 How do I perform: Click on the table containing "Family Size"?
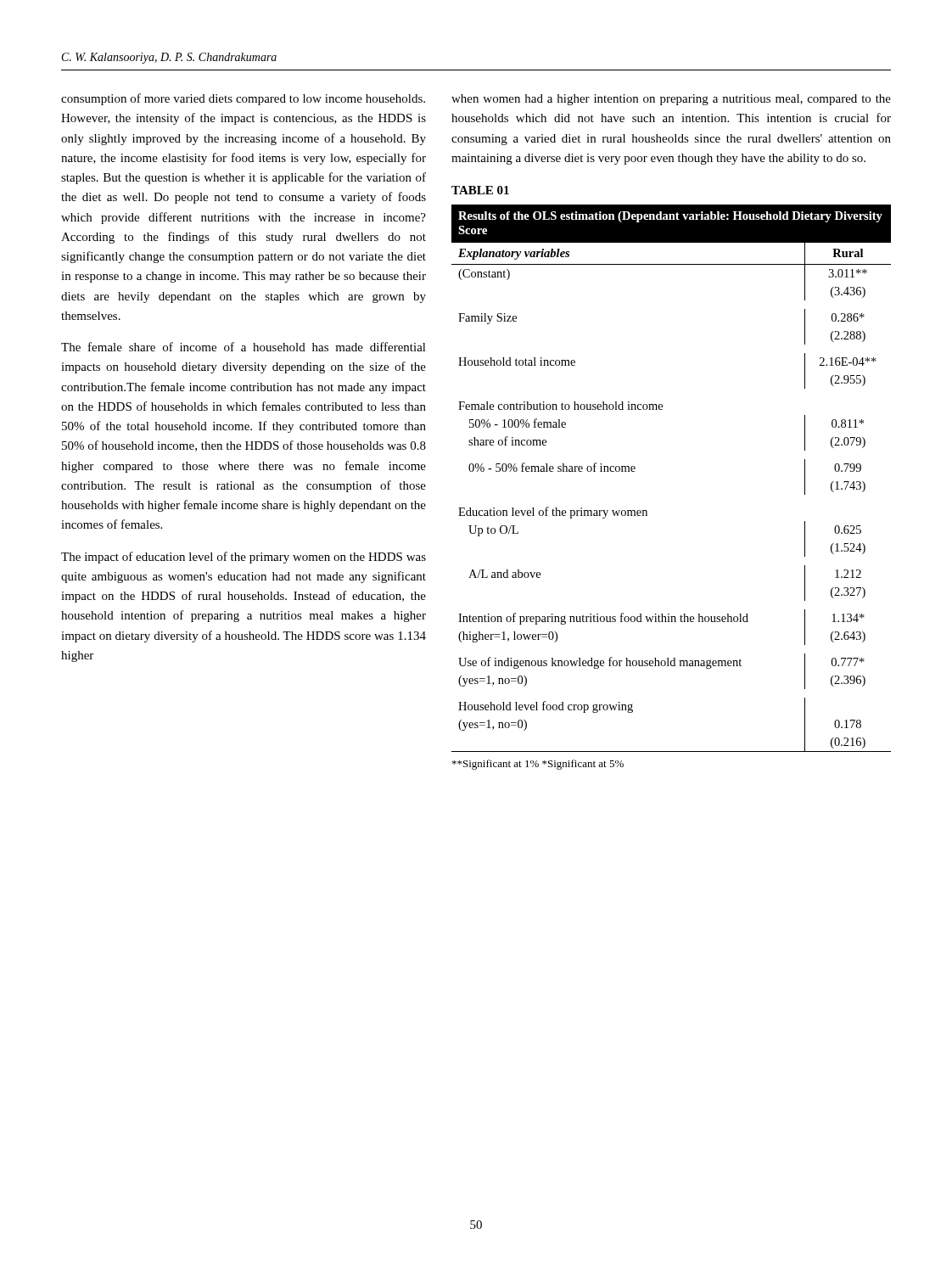pyautogui.click(x=671, y=478)
